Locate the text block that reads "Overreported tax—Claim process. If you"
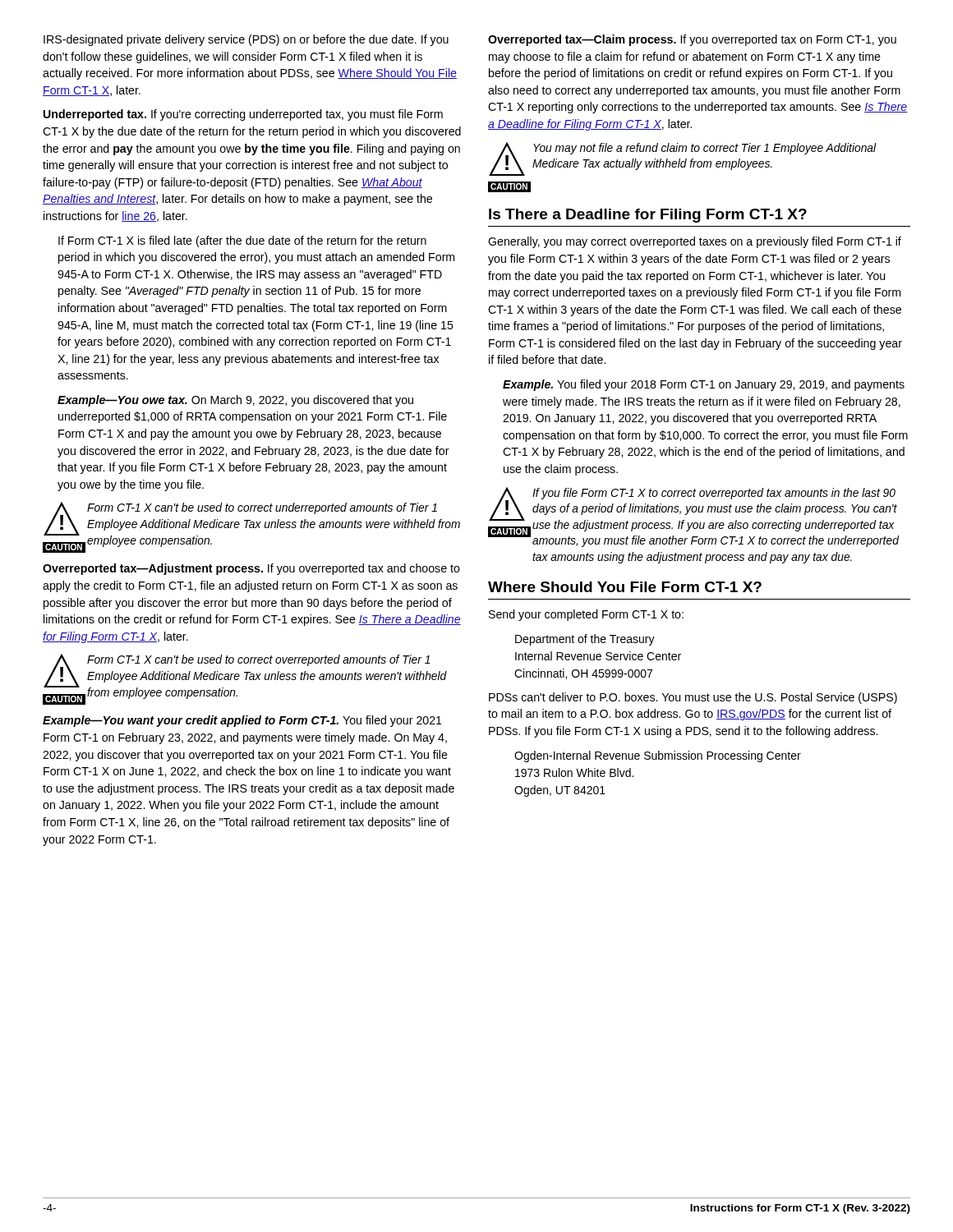Viewport: 953px width, 1232px height. click(699, 82)
